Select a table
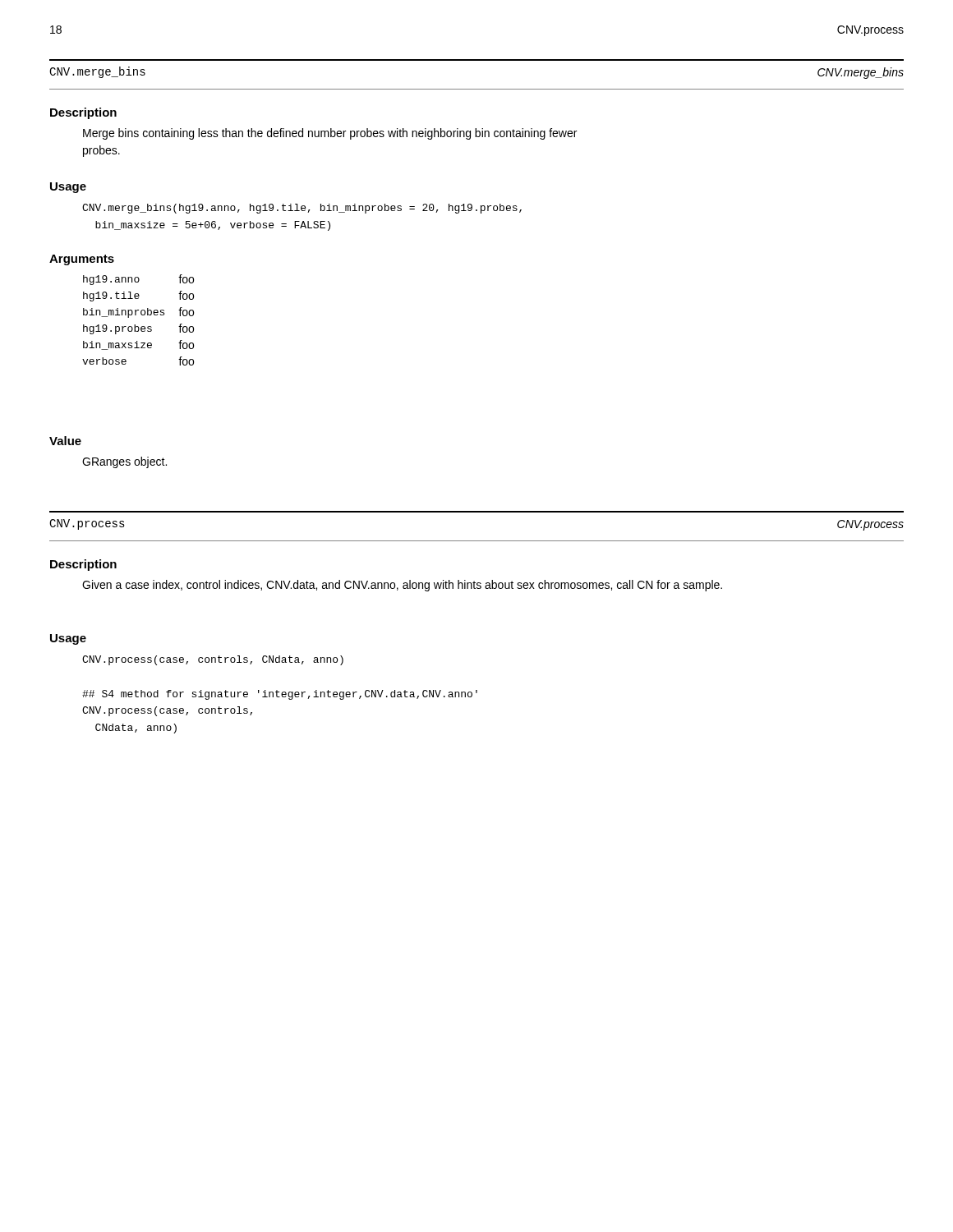The width and height of the screenshot is (953, 1232). 145,320
